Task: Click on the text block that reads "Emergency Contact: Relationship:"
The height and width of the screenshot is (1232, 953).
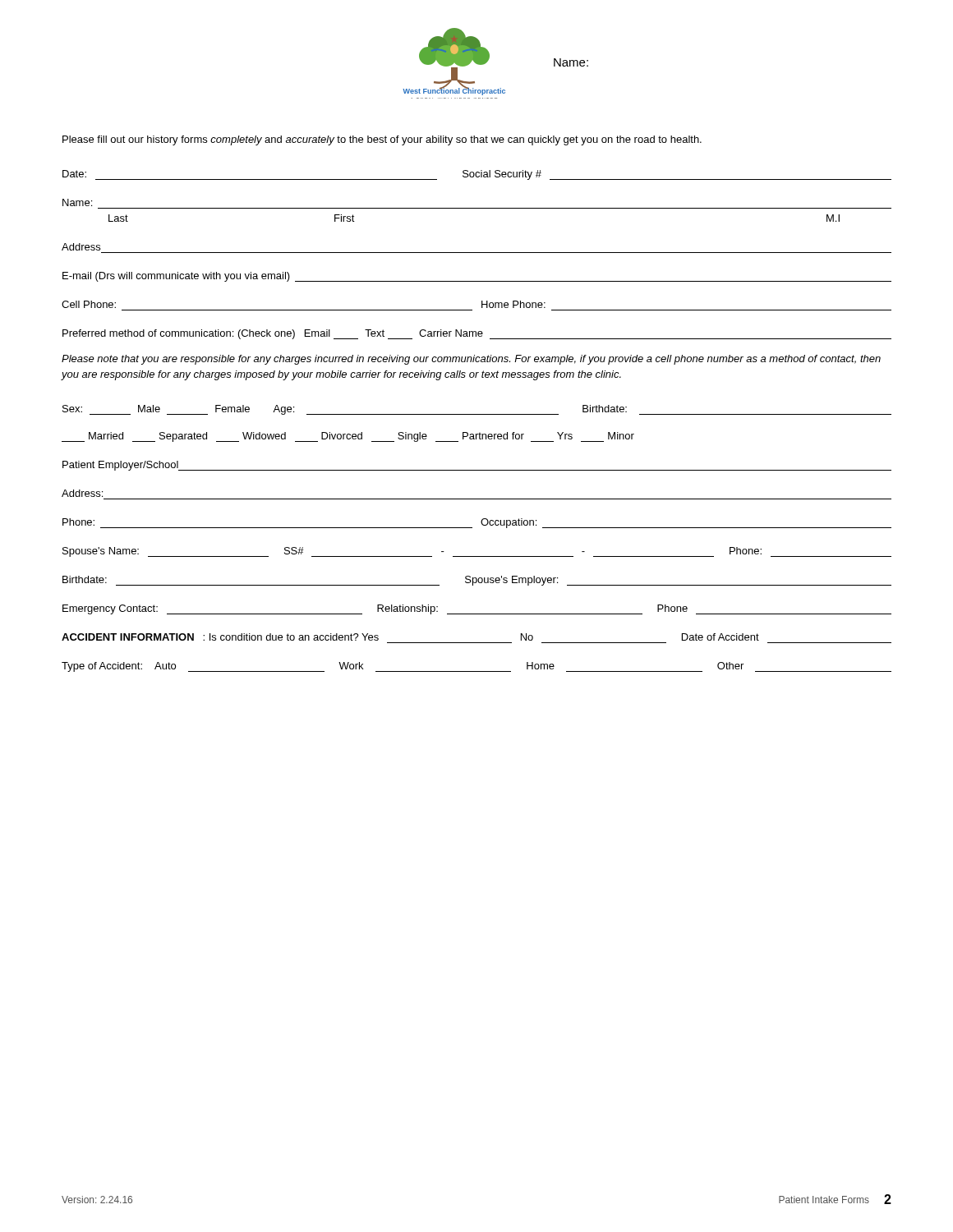Action: tap(476, 607)
